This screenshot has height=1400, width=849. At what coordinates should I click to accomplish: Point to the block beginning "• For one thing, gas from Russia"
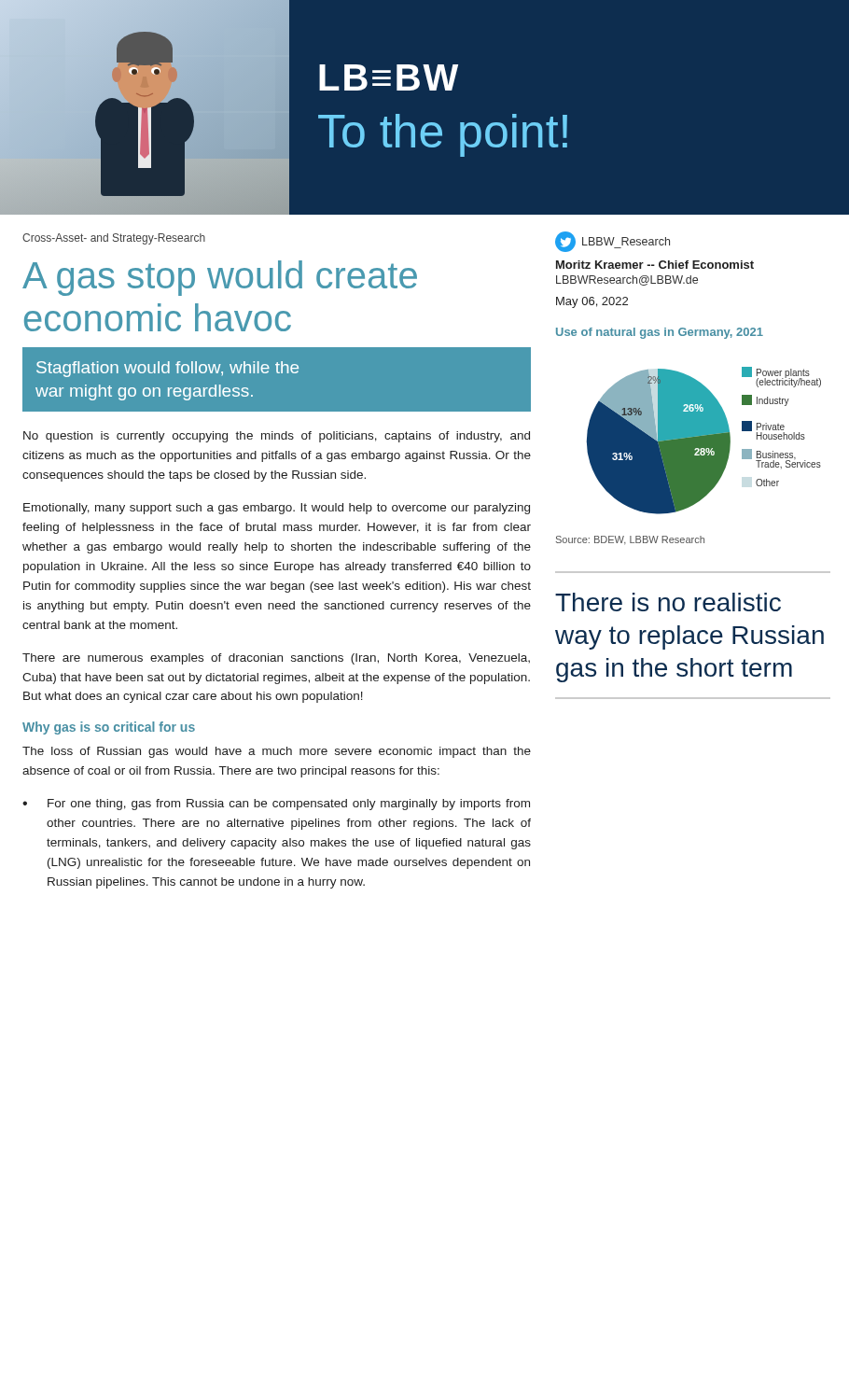(277, 843)
